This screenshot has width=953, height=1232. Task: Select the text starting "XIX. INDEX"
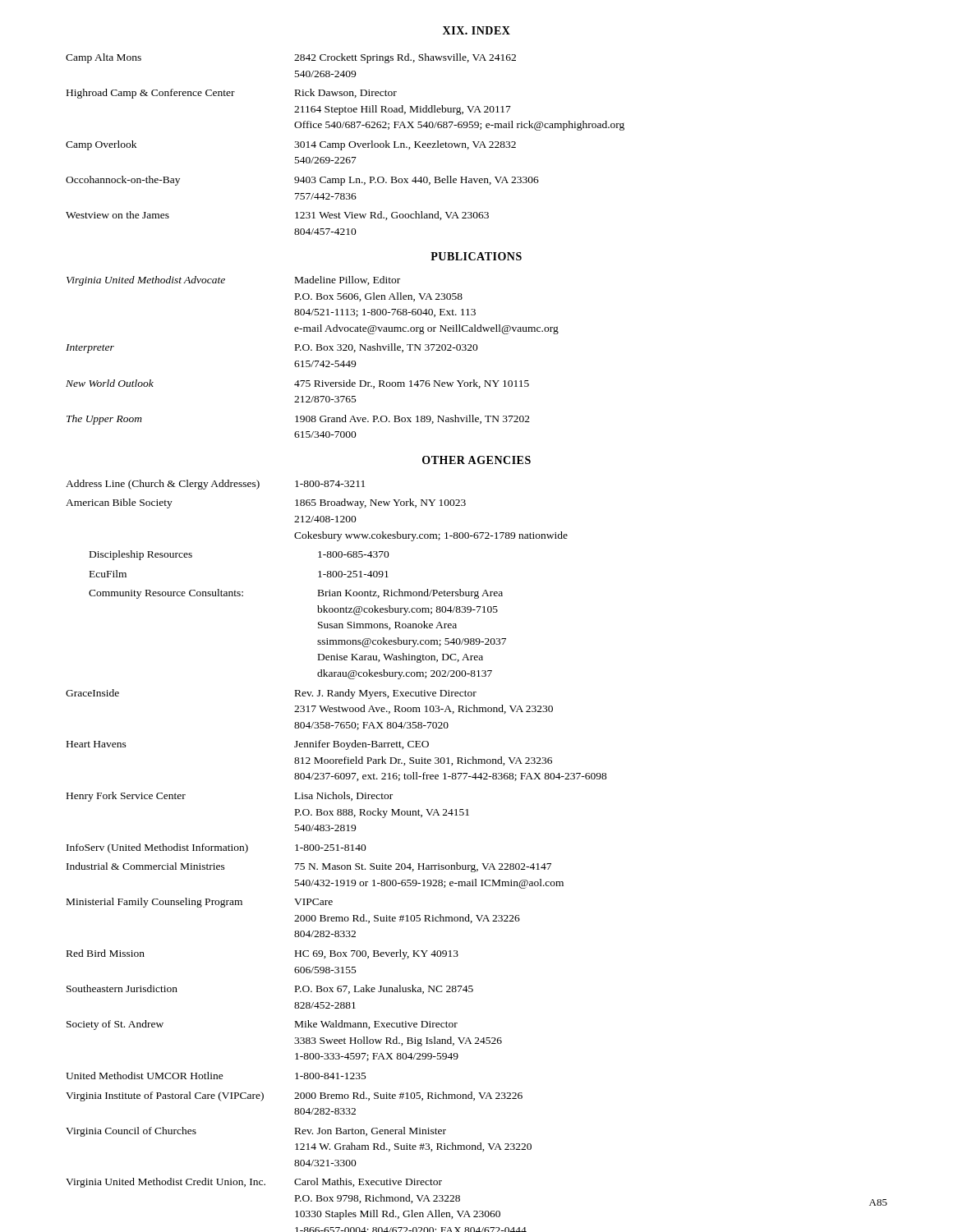point(476,31)
